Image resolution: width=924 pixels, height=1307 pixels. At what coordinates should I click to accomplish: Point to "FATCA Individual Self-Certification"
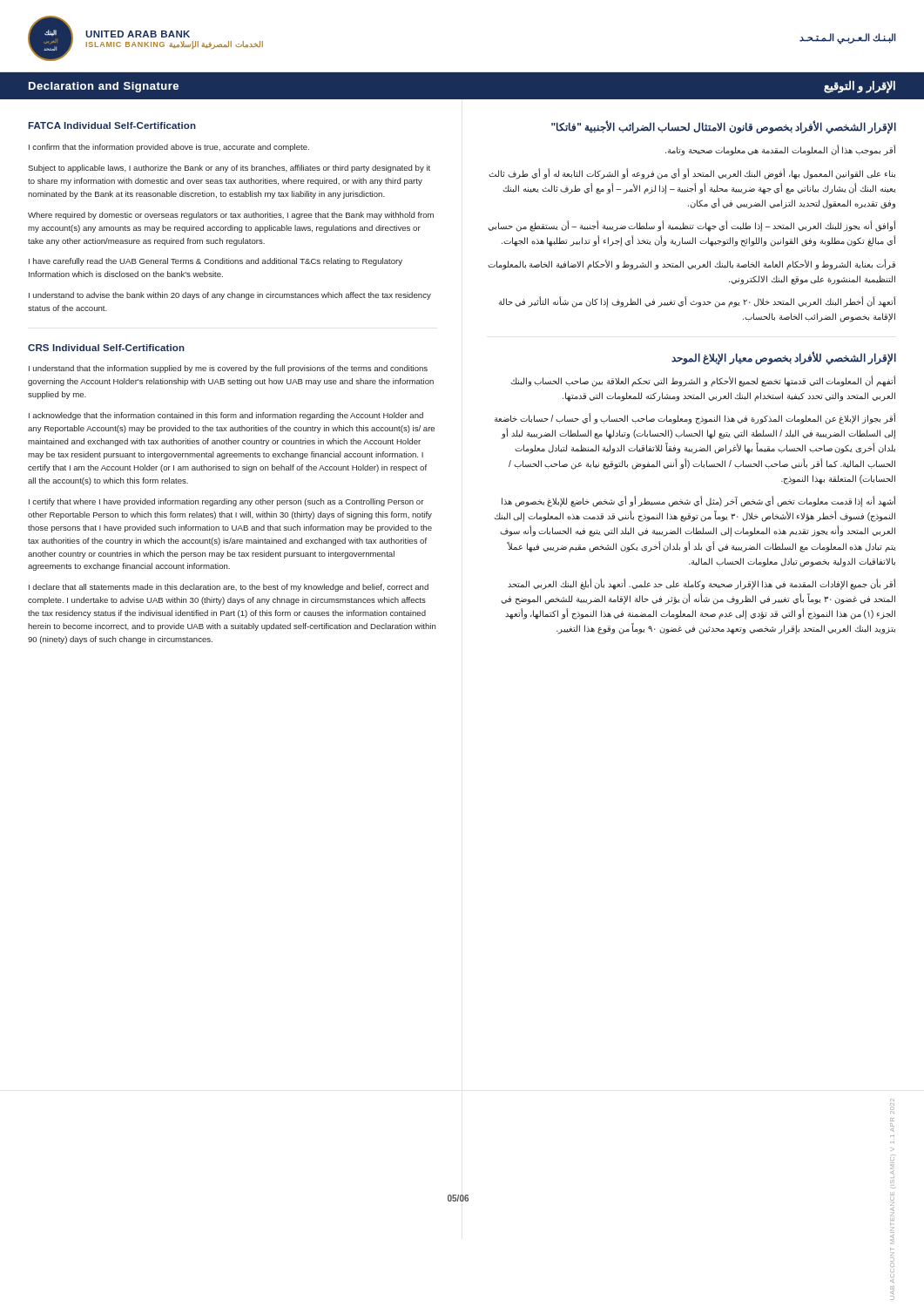tap(112, 125)
